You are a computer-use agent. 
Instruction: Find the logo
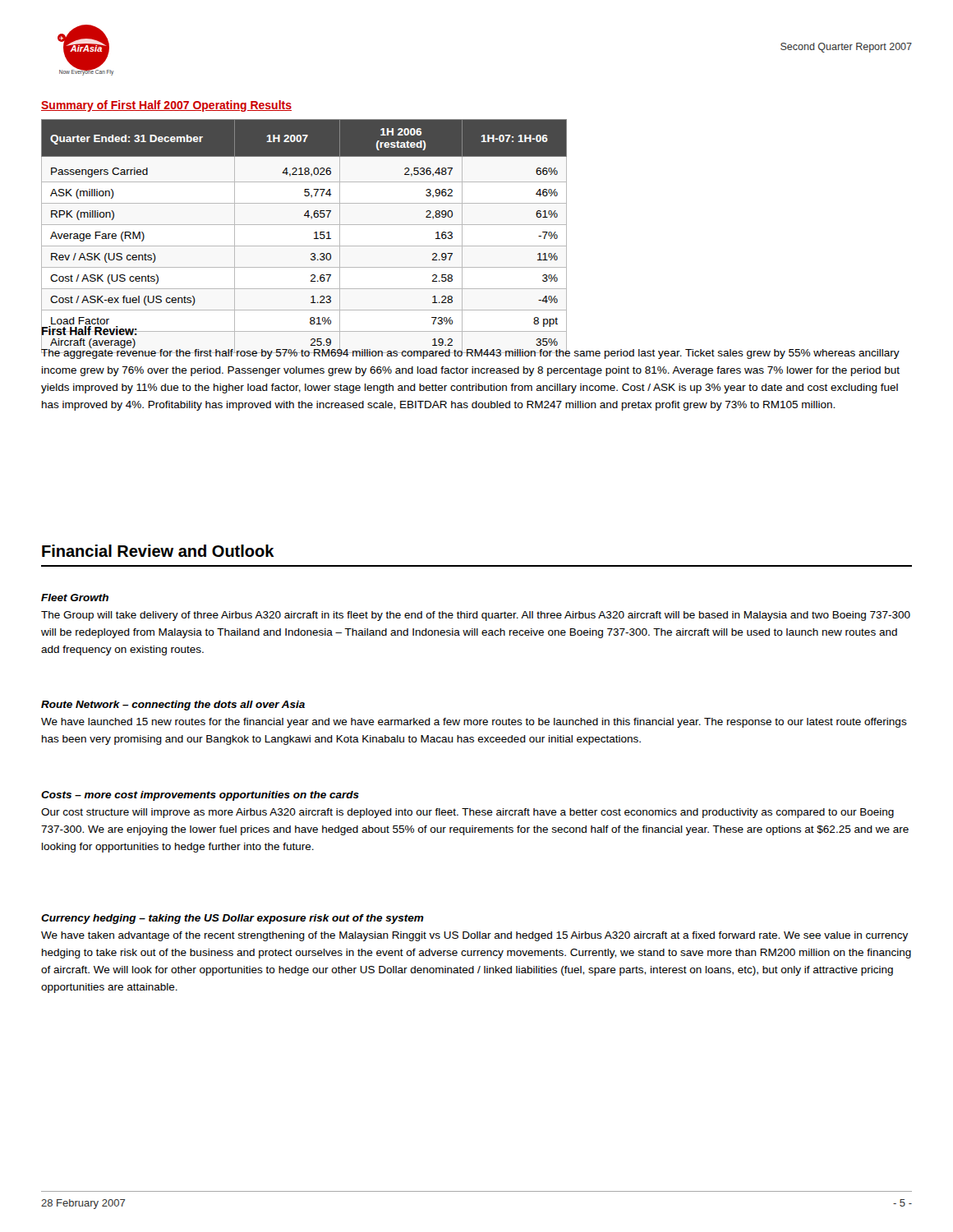click(86, 53)
